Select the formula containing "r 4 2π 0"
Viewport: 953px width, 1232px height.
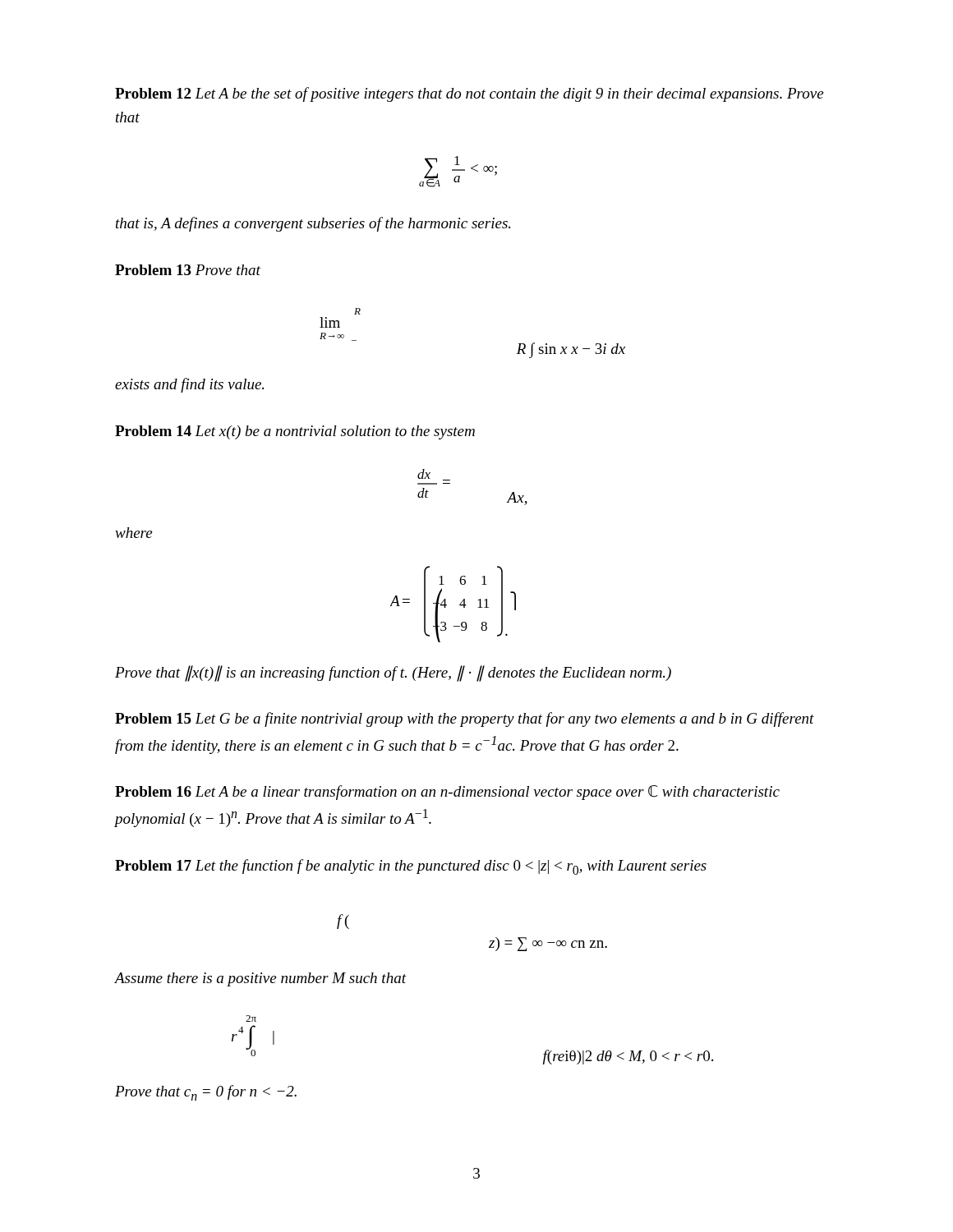pos(251,1018)
